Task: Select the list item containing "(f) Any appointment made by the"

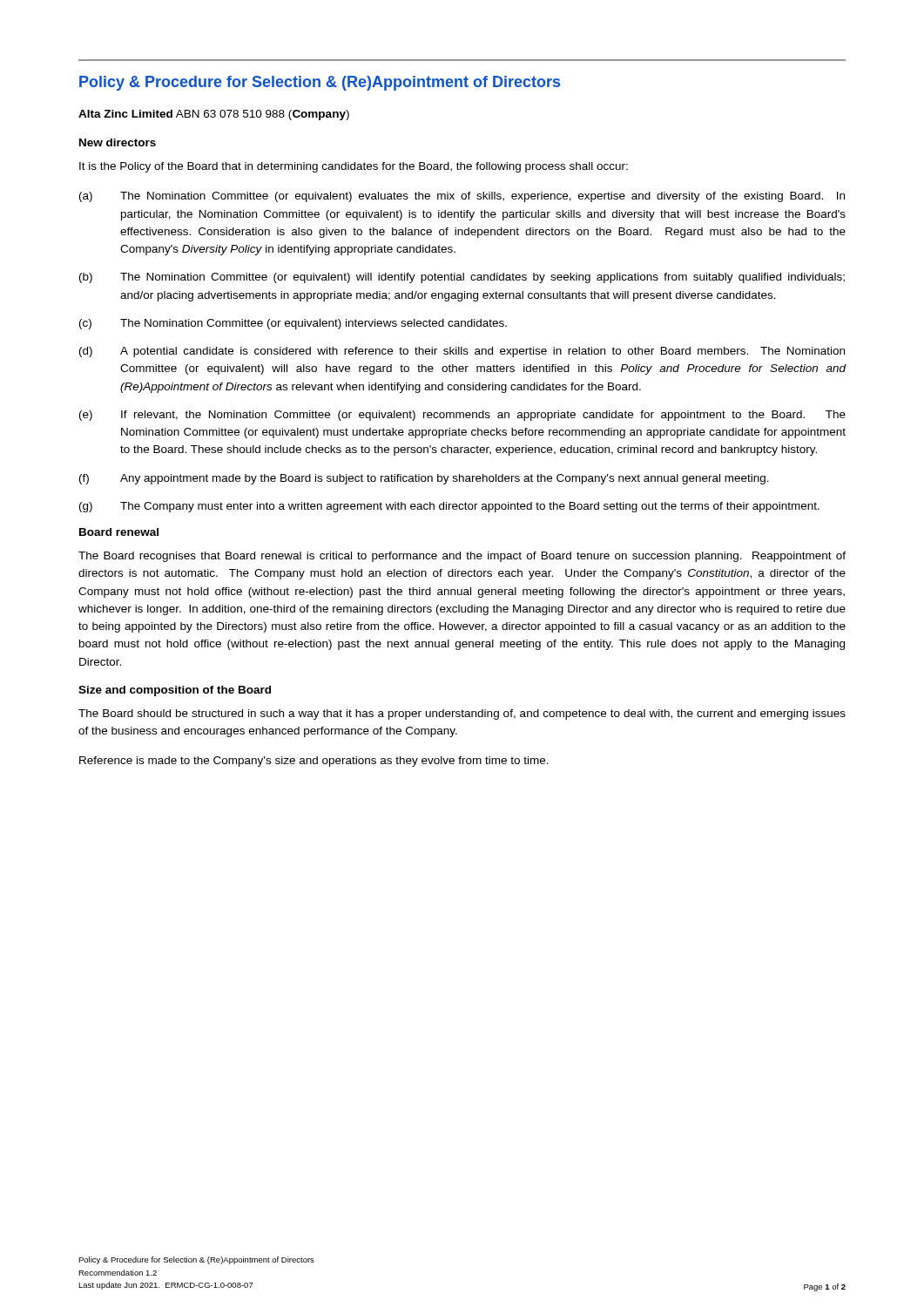Action: coord(462,478)
